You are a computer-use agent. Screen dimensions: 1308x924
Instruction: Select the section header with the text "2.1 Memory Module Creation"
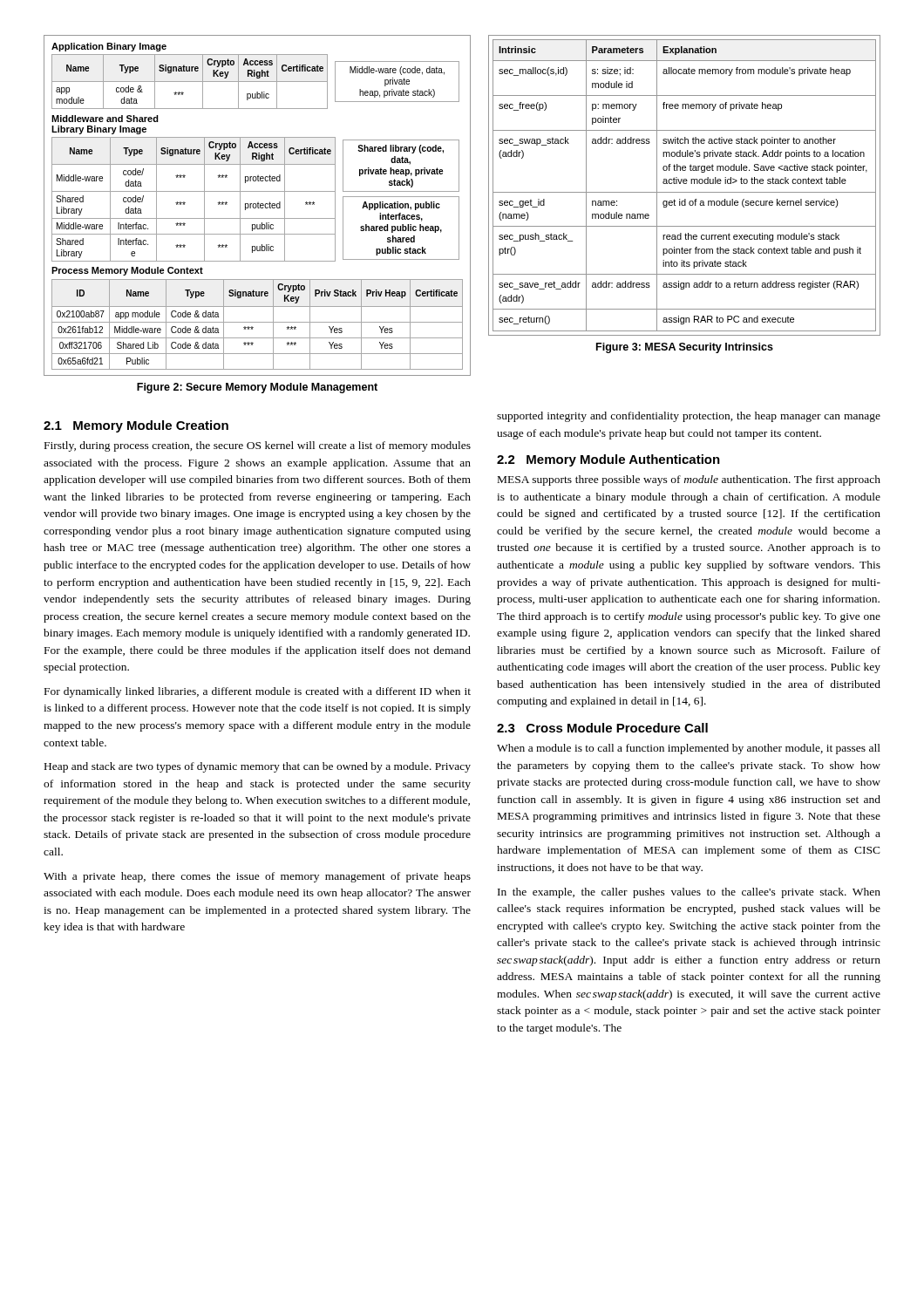tap(136, 426)
